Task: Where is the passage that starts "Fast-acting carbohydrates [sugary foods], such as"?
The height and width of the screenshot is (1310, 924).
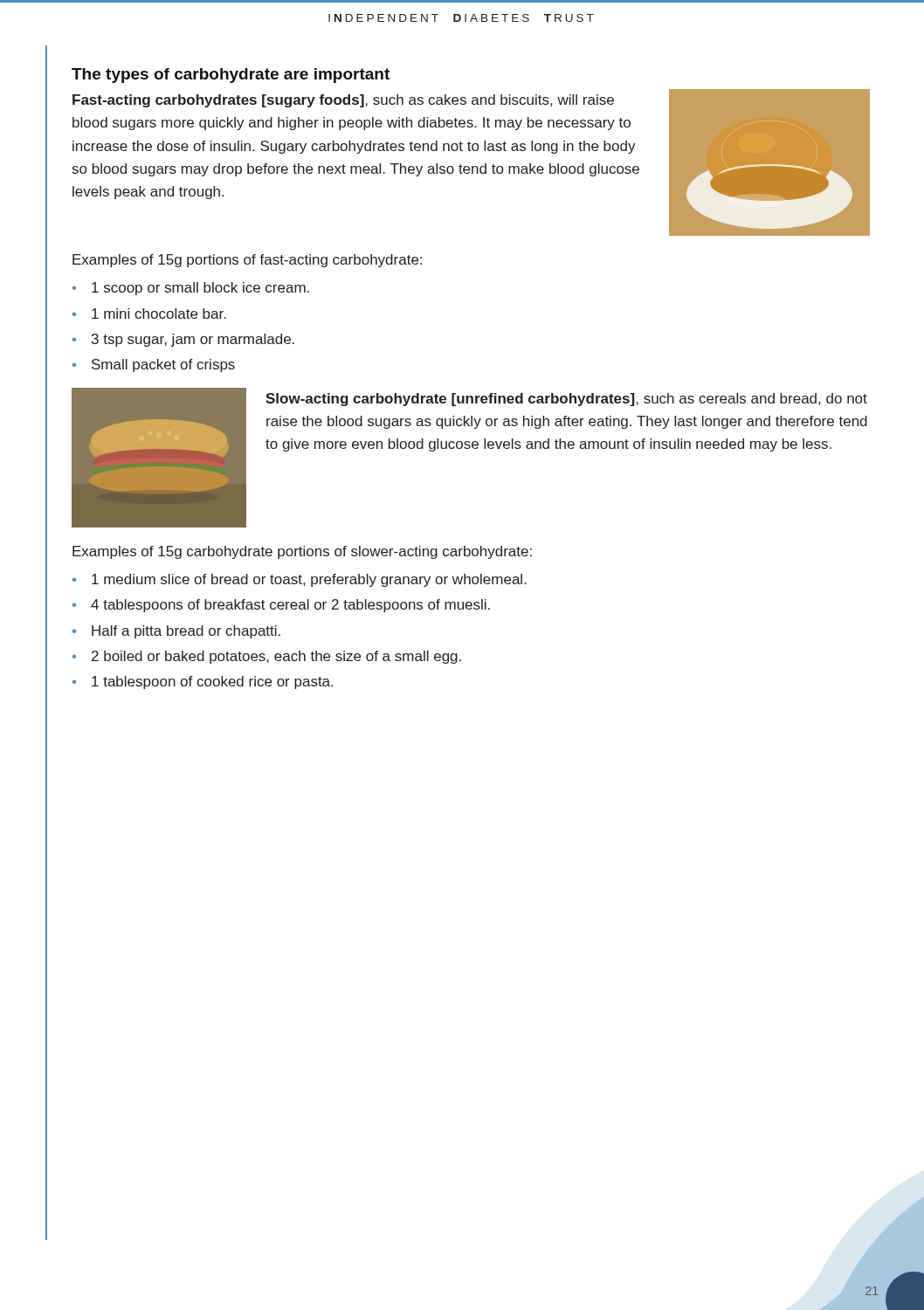Action: [x=356, y=146]
